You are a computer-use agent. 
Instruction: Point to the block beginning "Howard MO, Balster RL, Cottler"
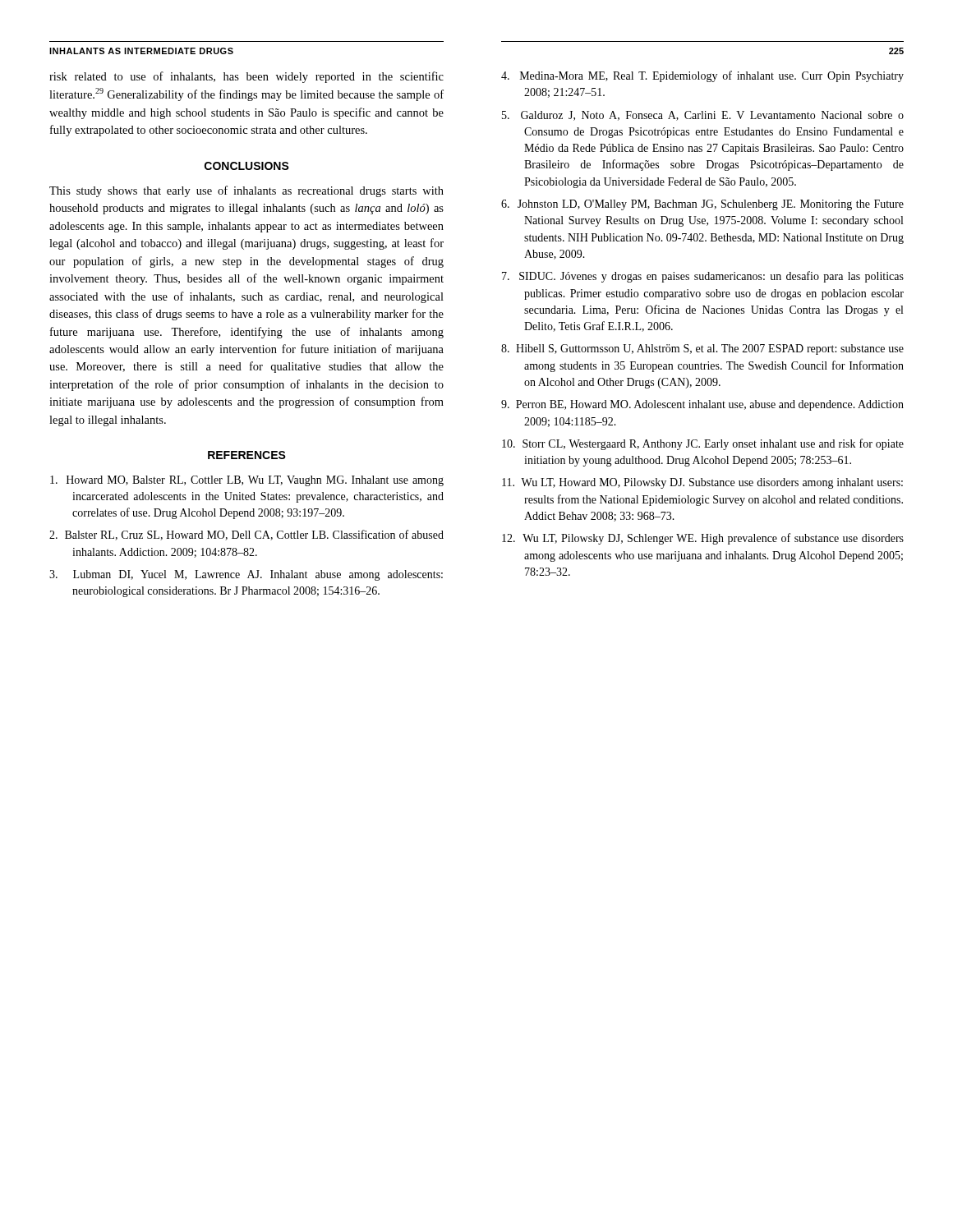click(x=246, y=496)
